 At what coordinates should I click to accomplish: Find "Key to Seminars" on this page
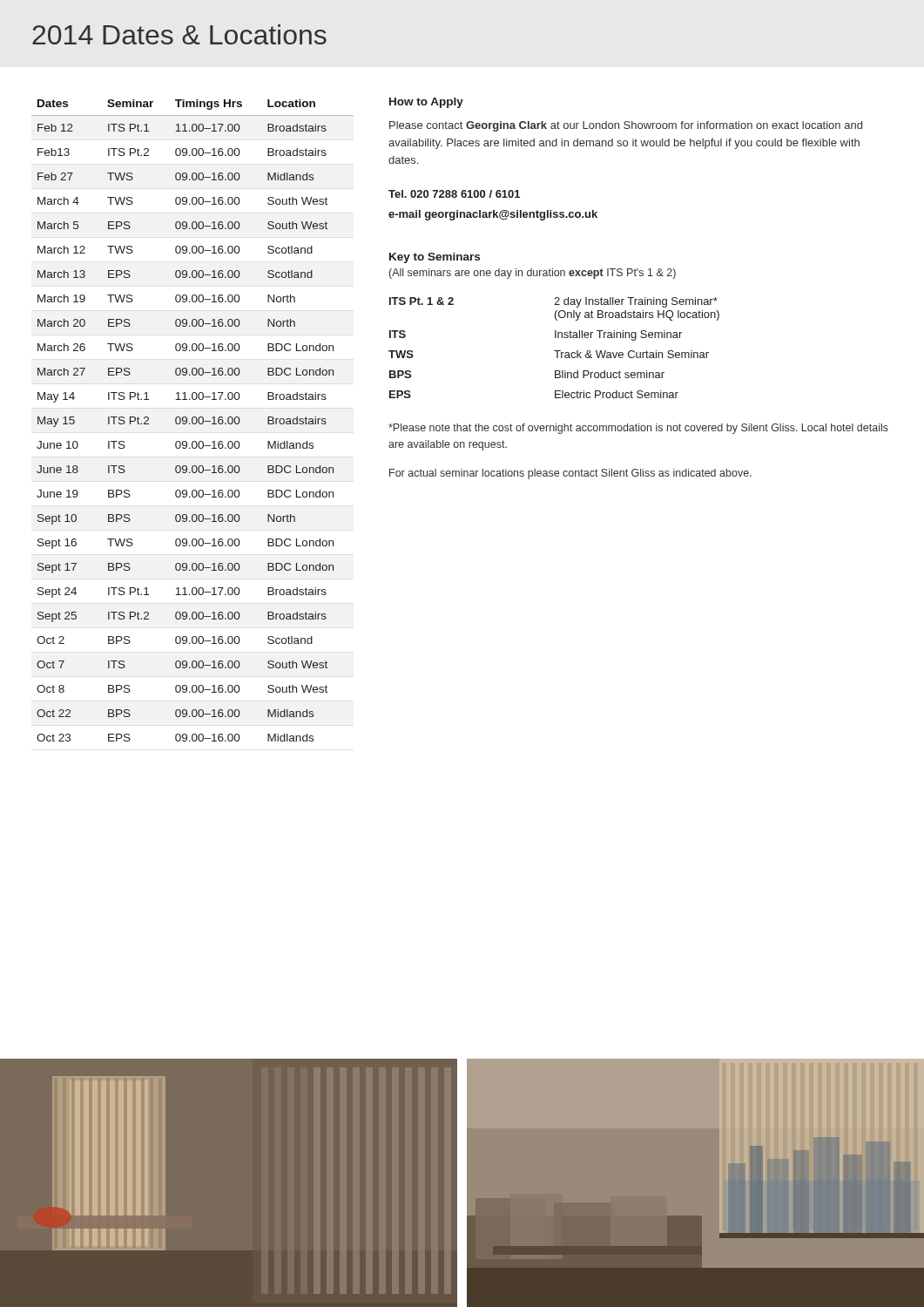coord(435,256)
